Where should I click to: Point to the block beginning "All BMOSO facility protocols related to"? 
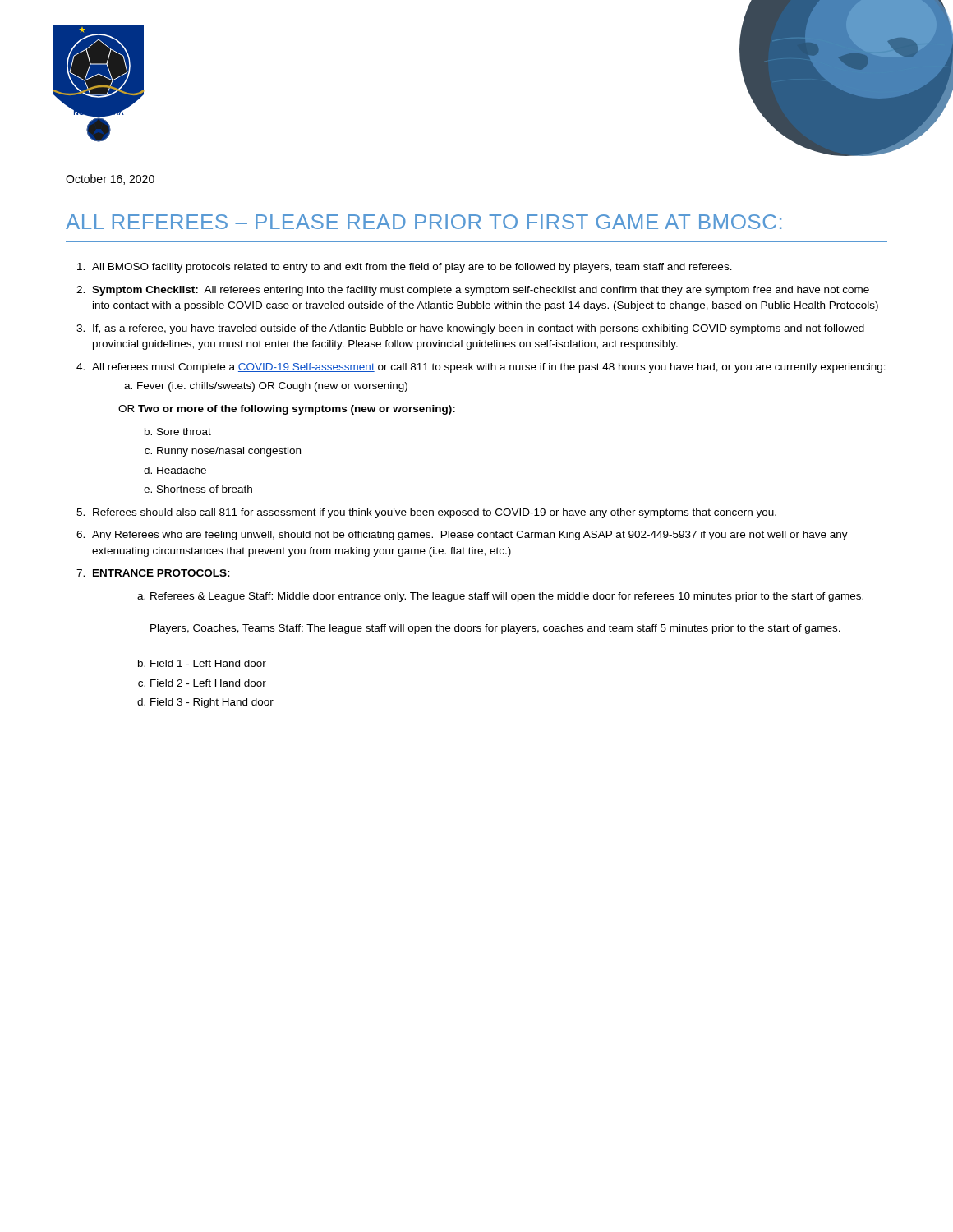coord(412,266)
